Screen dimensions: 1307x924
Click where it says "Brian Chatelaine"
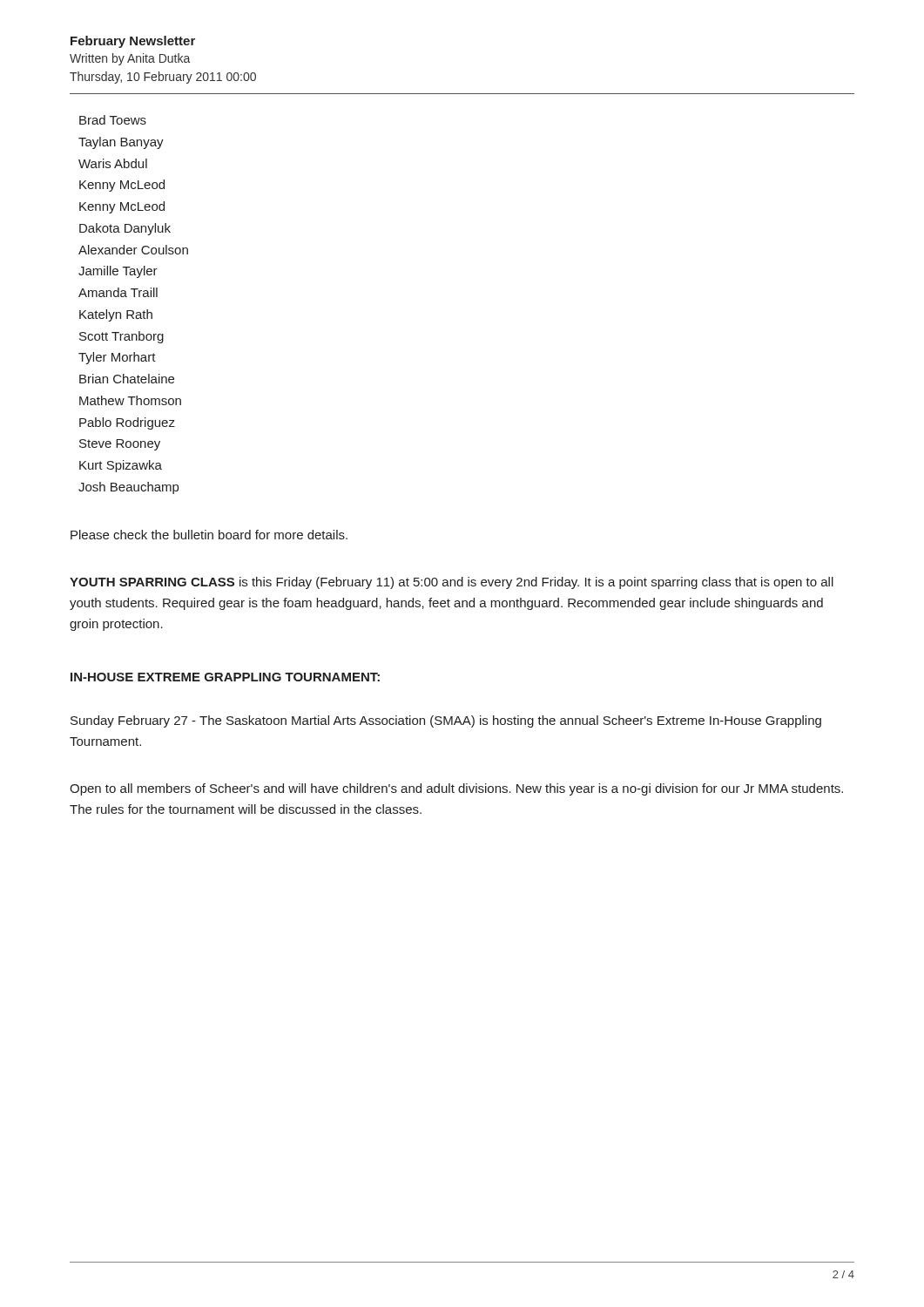click(127, 379)
